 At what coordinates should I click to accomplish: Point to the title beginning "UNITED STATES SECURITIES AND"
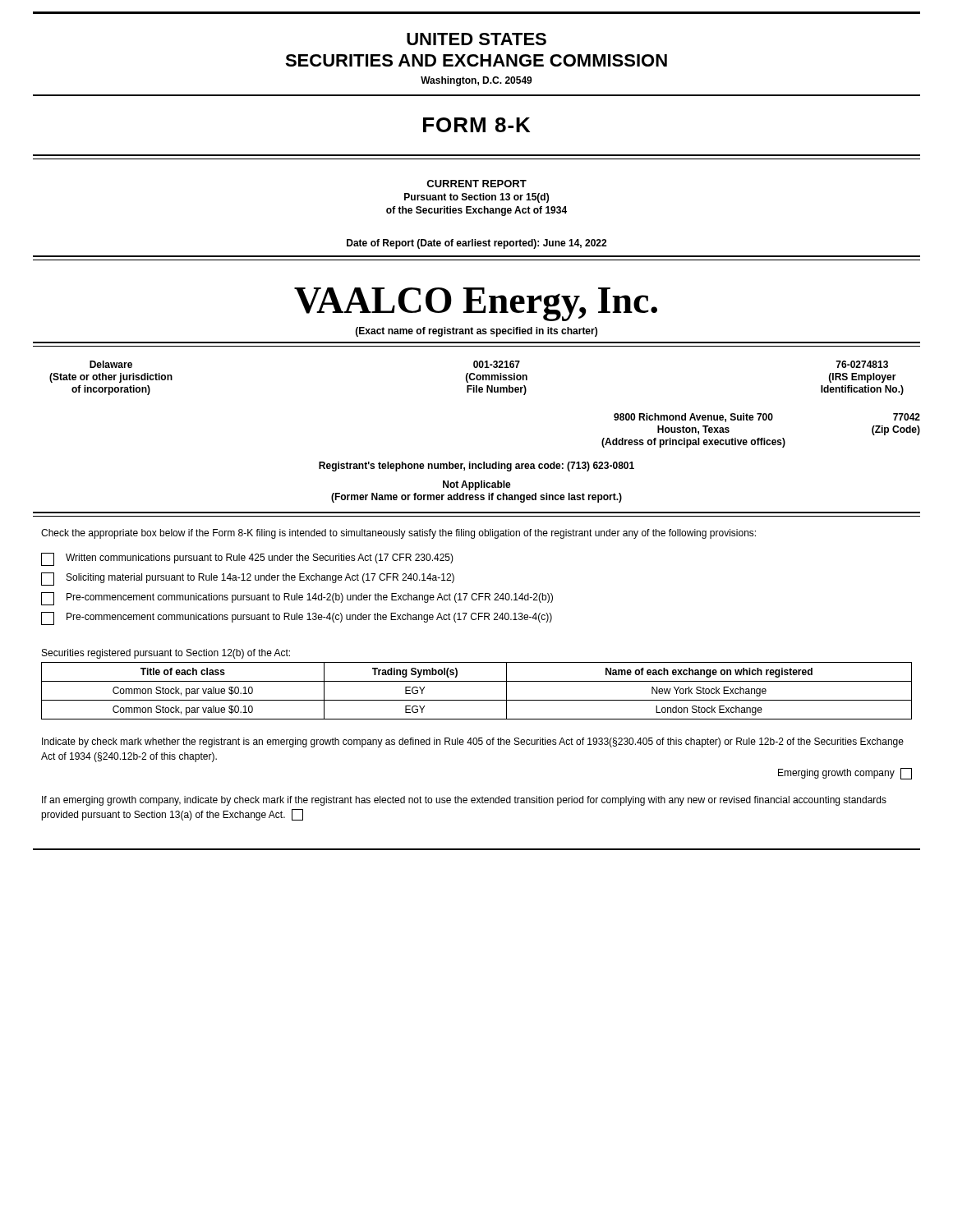(476, 57)
